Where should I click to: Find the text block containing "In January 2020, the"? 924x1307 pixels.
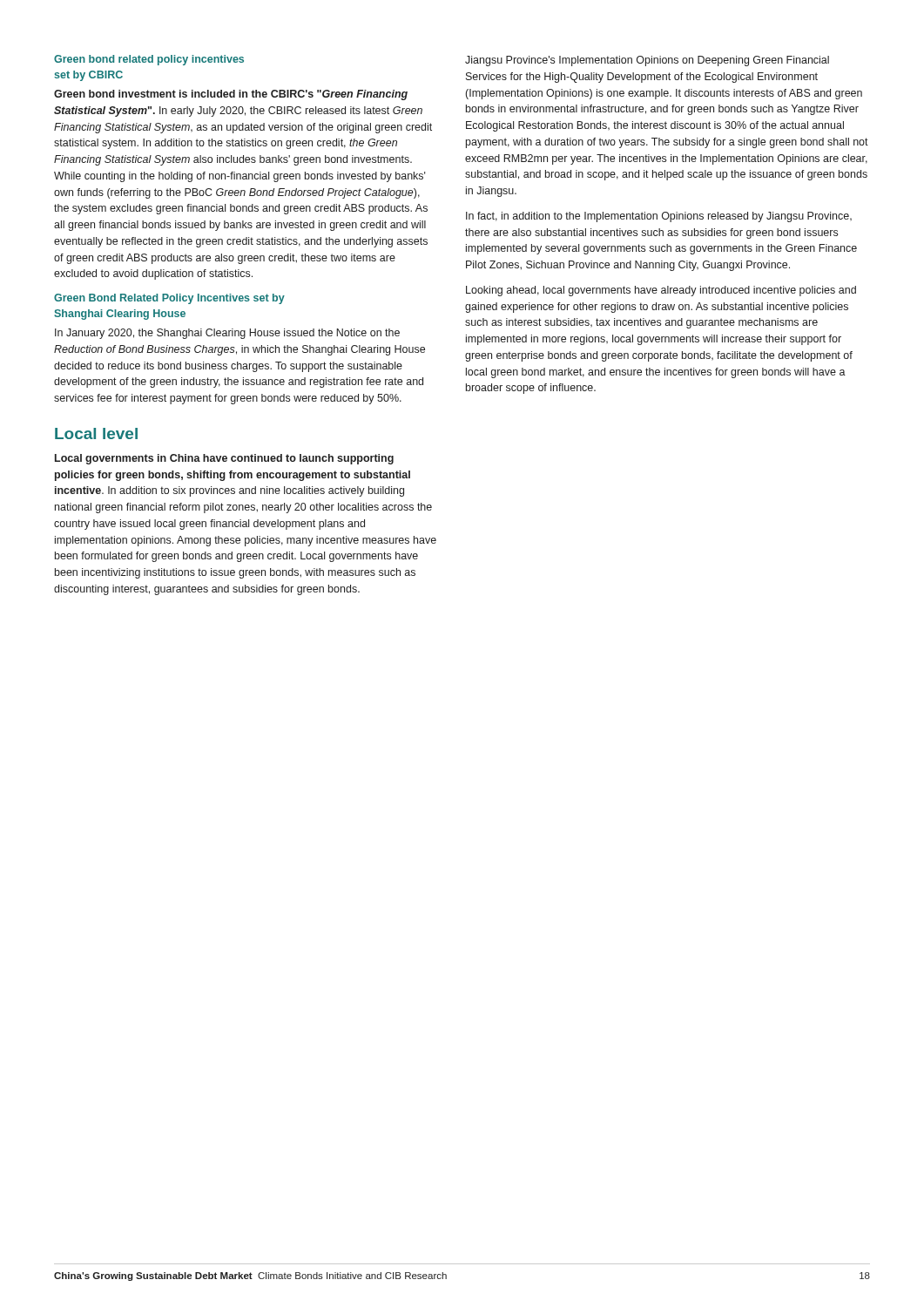point(246,366)
